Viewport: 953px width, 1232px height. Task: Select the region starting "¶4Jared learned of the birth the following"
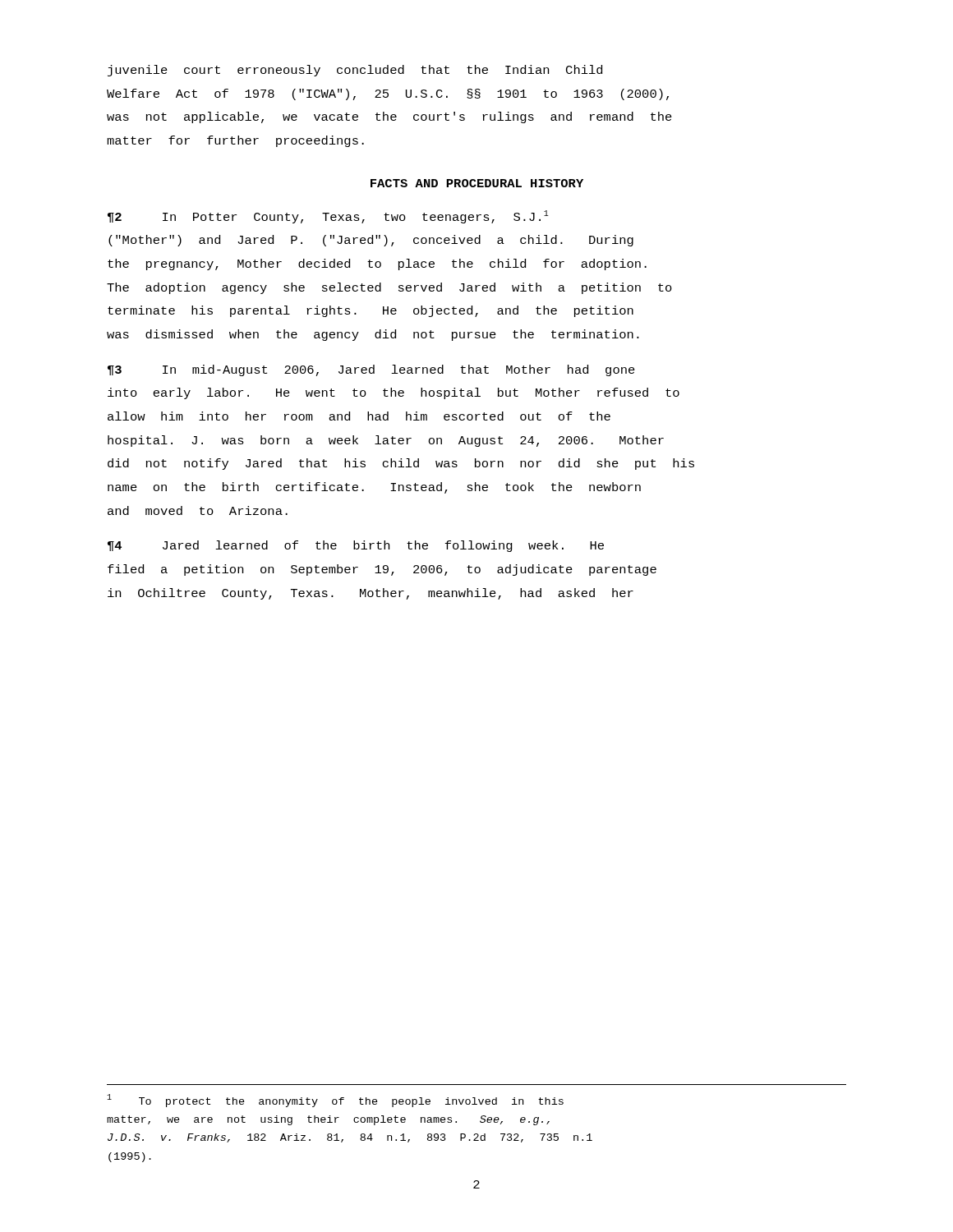click(x=382, y=570)
